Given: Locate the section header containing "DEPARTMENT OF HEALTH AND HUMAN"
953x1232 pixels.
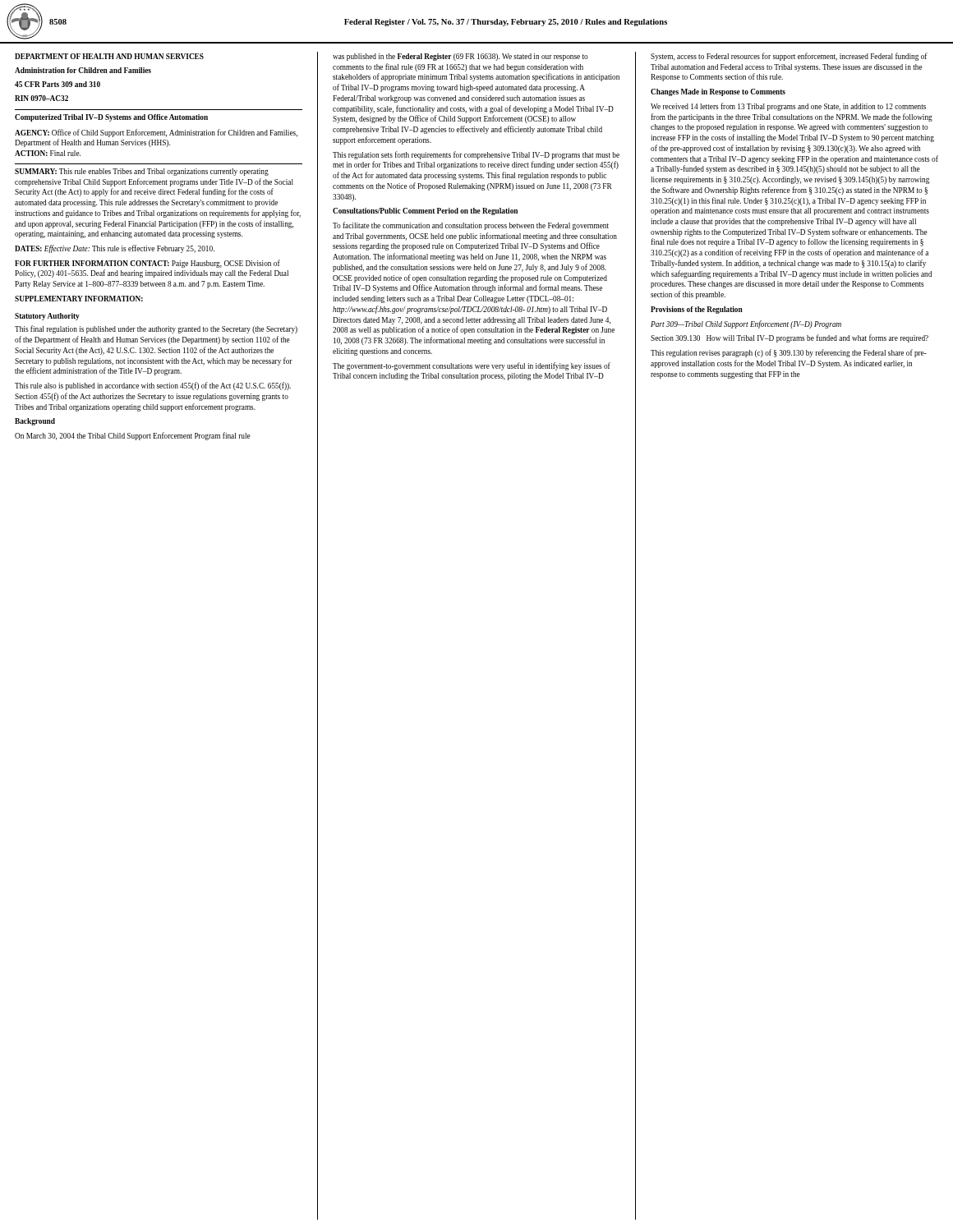Looking at the screenshot, I should click(x=109, y=57).
